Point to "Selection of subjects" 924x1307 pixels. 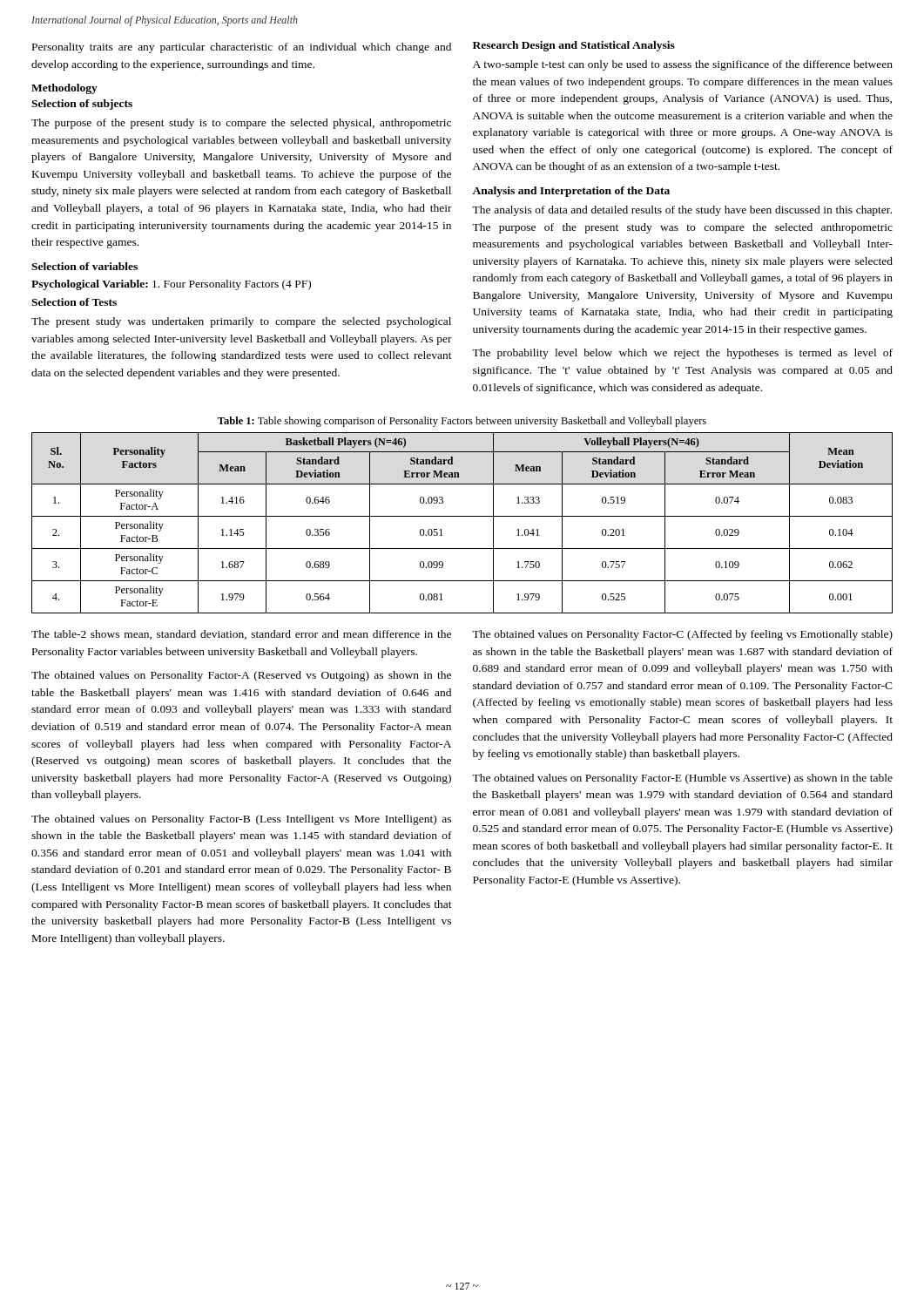tap(82, 103)
